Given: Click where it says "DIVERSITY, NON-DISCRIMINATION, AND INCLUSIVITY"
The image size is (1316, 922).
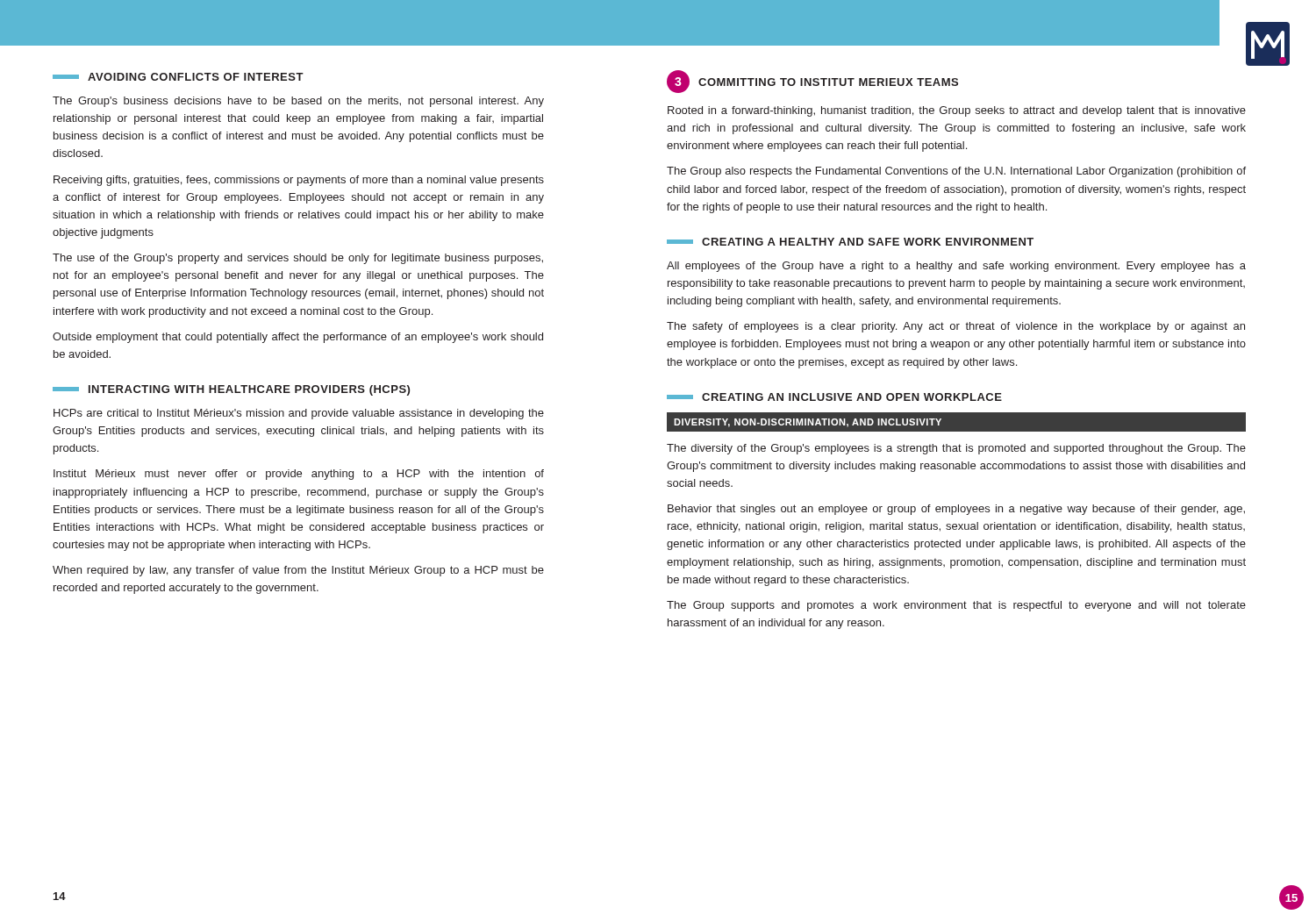Looking at the screenshot, I should (x=808, y=422).
